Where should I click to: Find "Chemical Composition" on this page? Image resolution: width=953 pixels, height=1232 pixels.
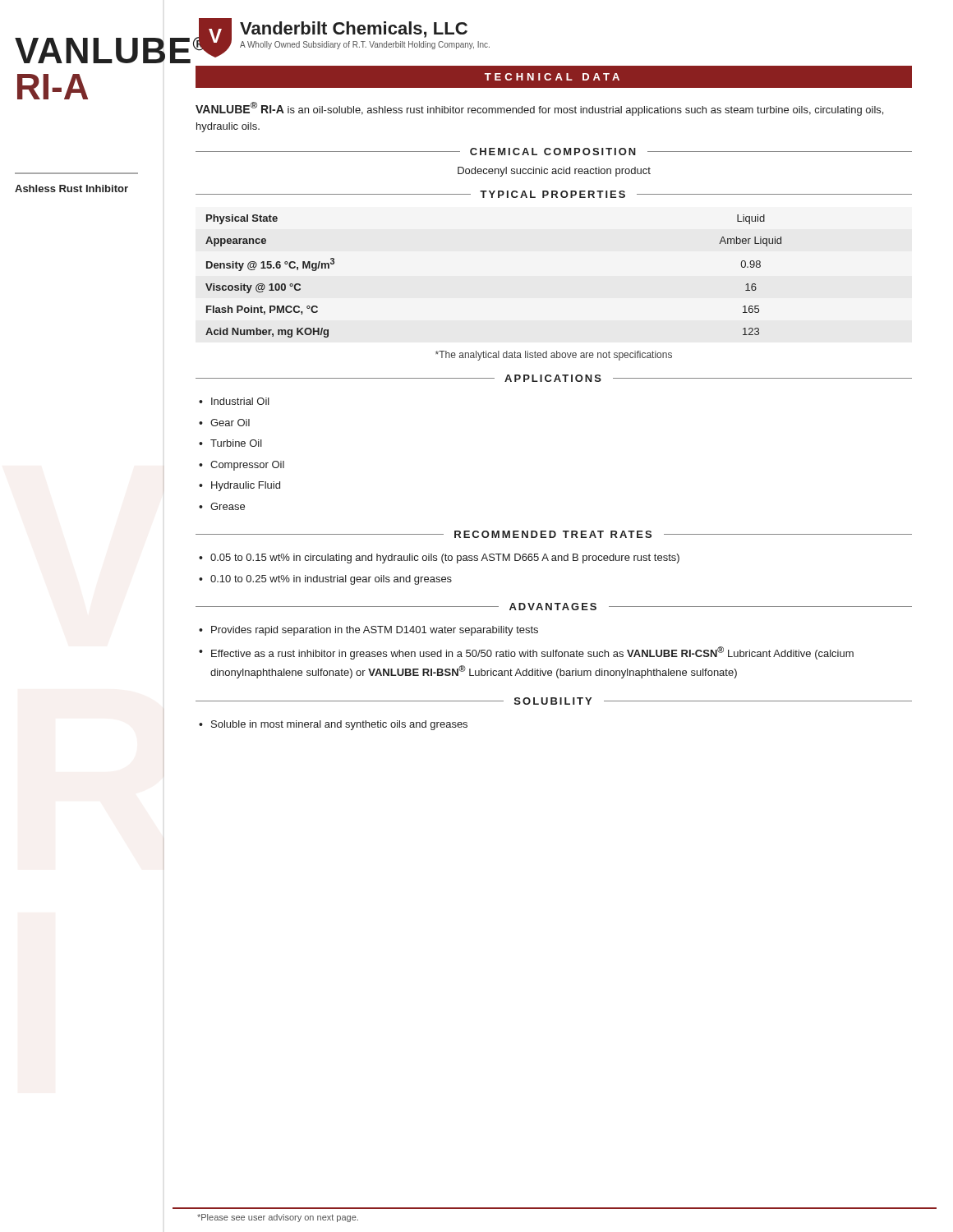tap(554, 152)
